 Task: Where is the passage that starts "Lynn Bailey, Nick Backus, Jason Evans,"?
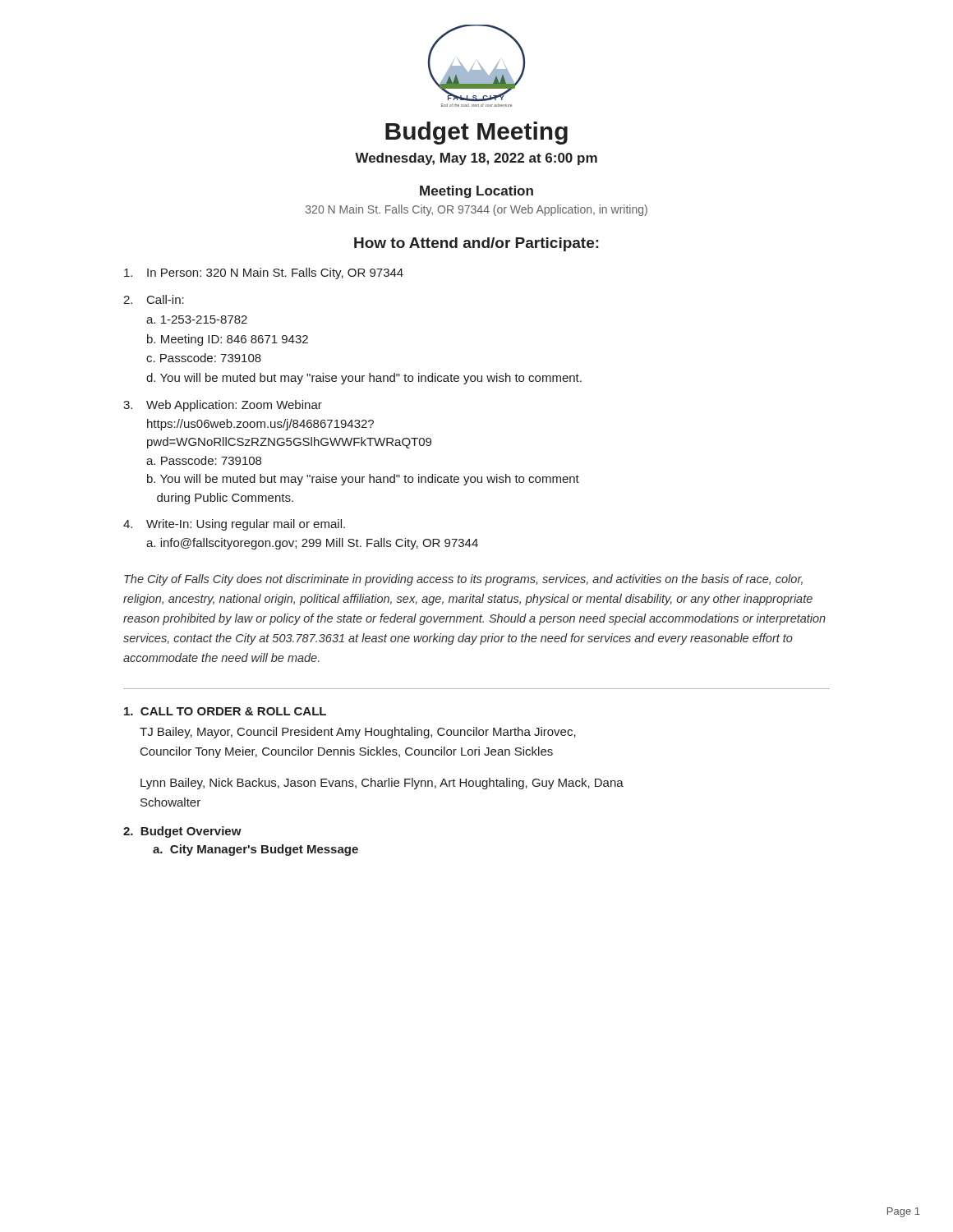(x=381, y=792)
